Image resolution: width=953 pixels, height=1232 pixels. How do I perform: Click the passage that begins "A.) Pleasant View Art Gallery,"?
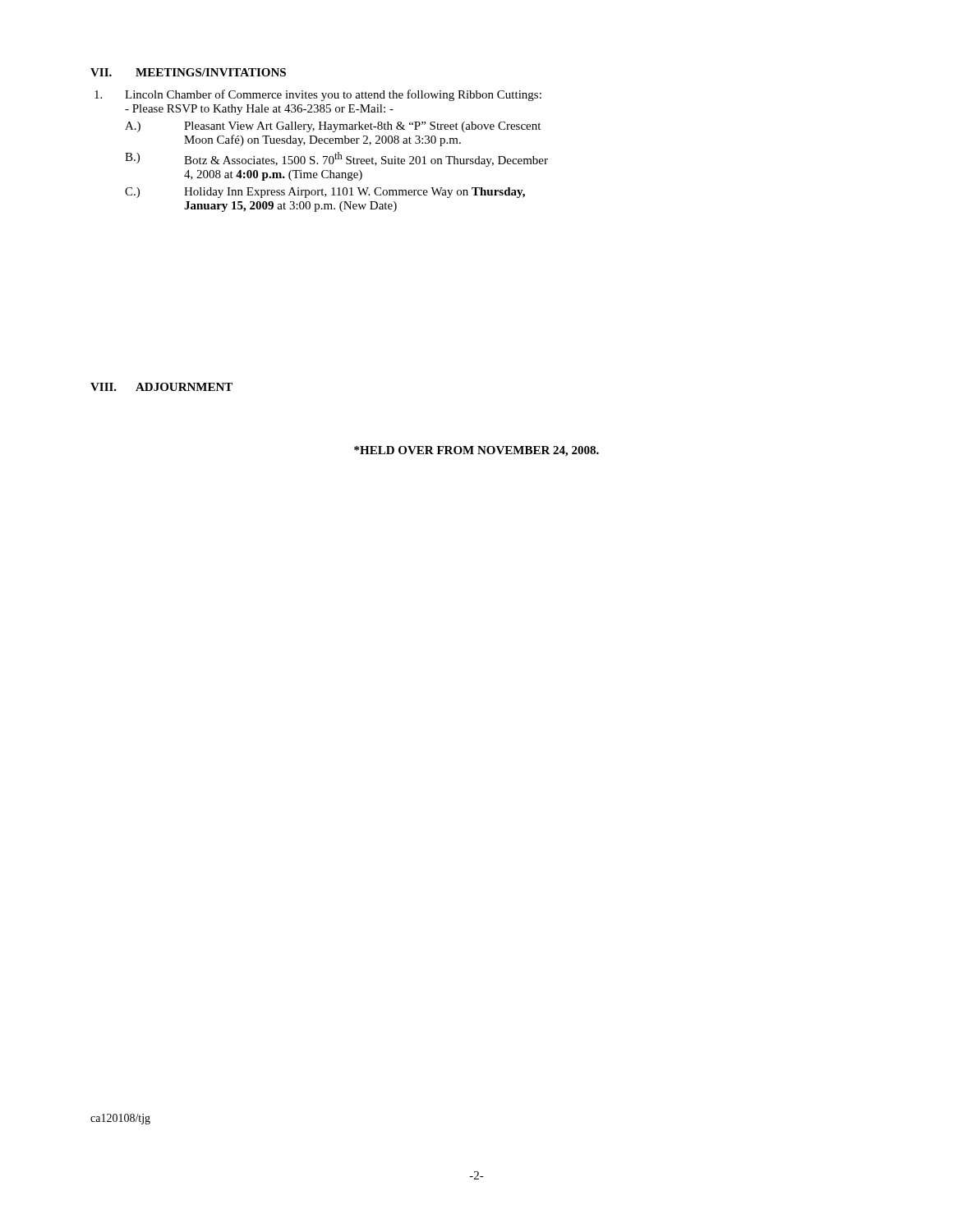click(494, 133)
